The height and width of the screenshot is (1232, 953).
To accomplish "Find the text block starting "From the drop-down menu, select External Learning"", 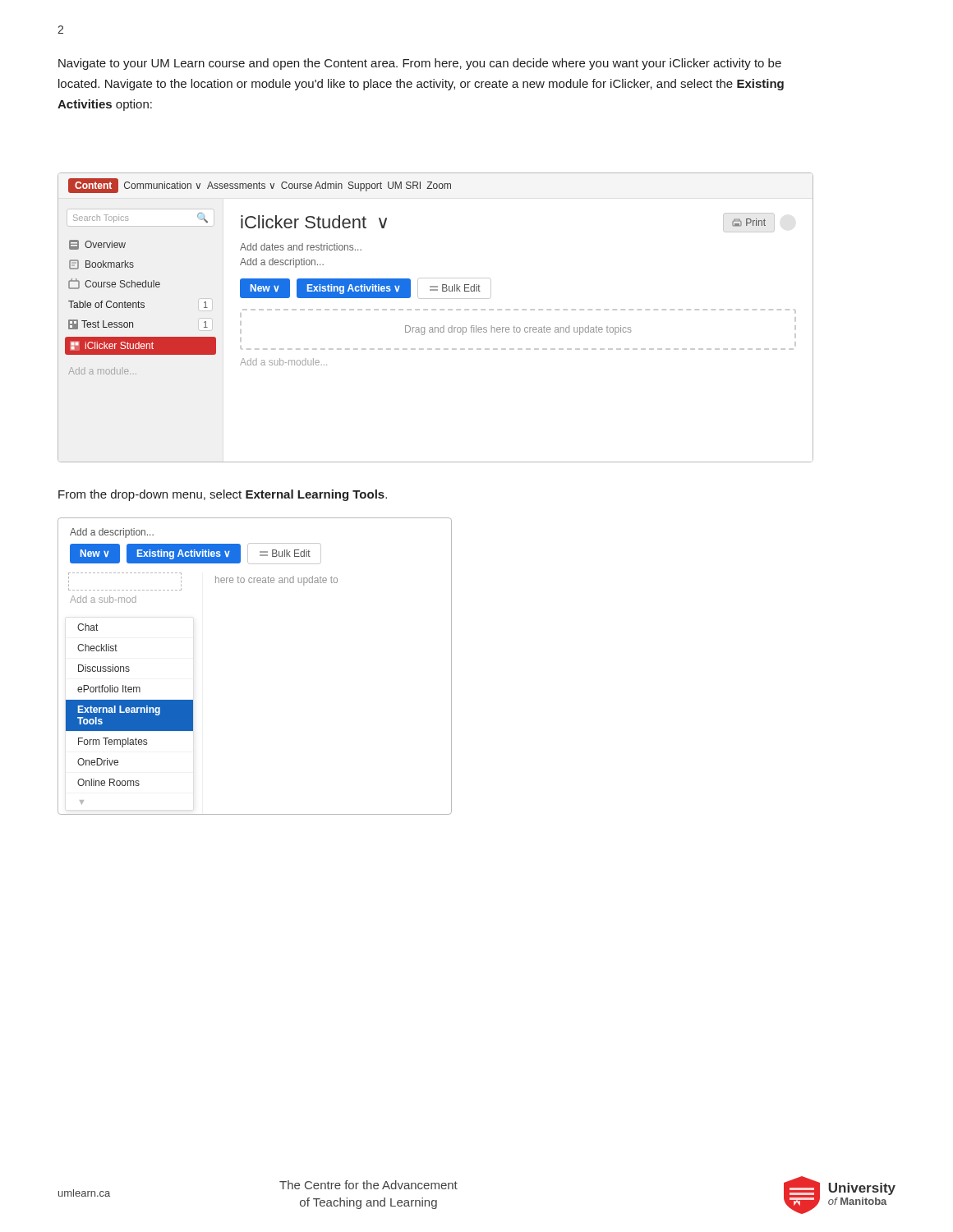I will (223, 494).
